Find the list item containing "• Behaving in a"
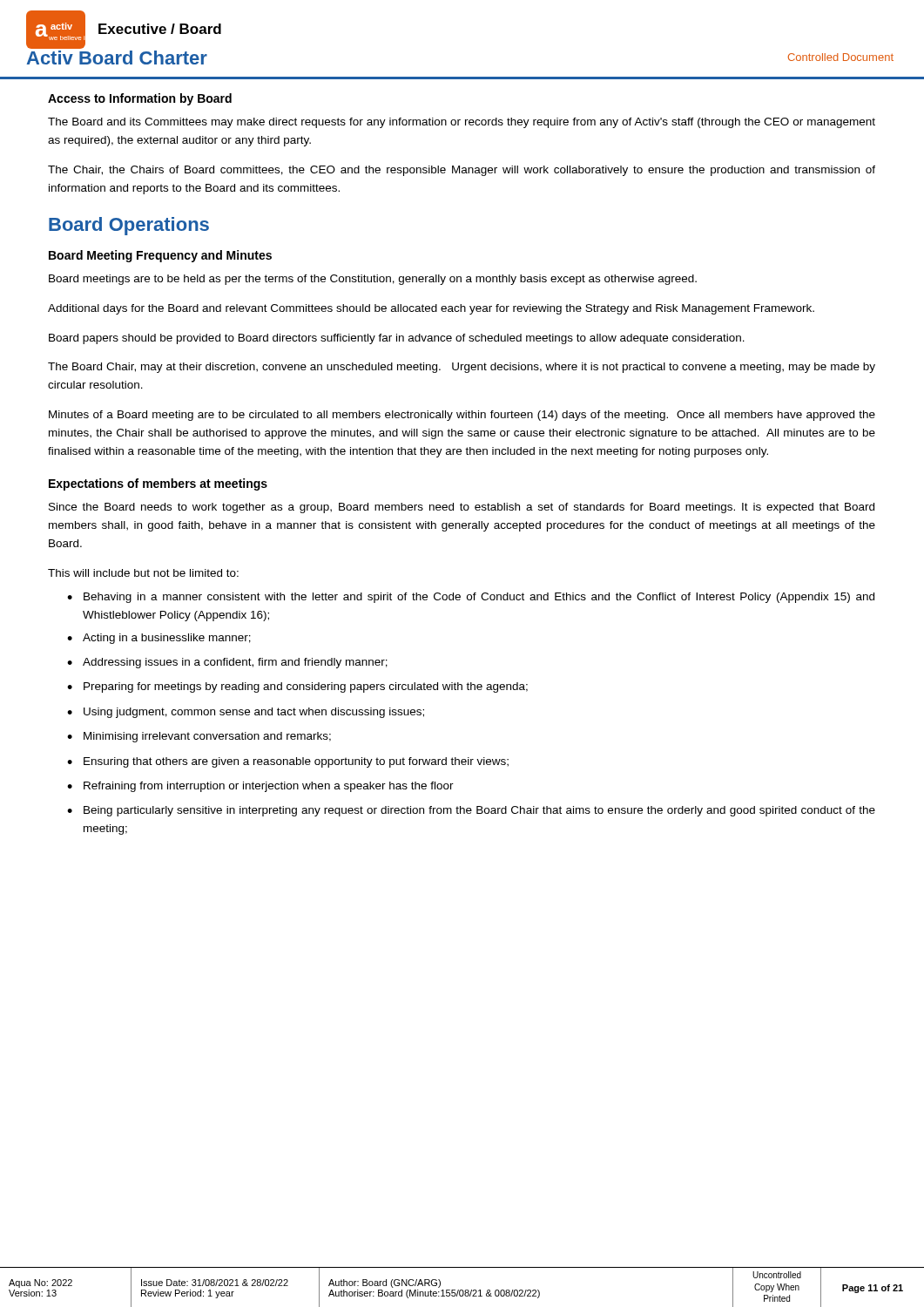 [471, 606]
